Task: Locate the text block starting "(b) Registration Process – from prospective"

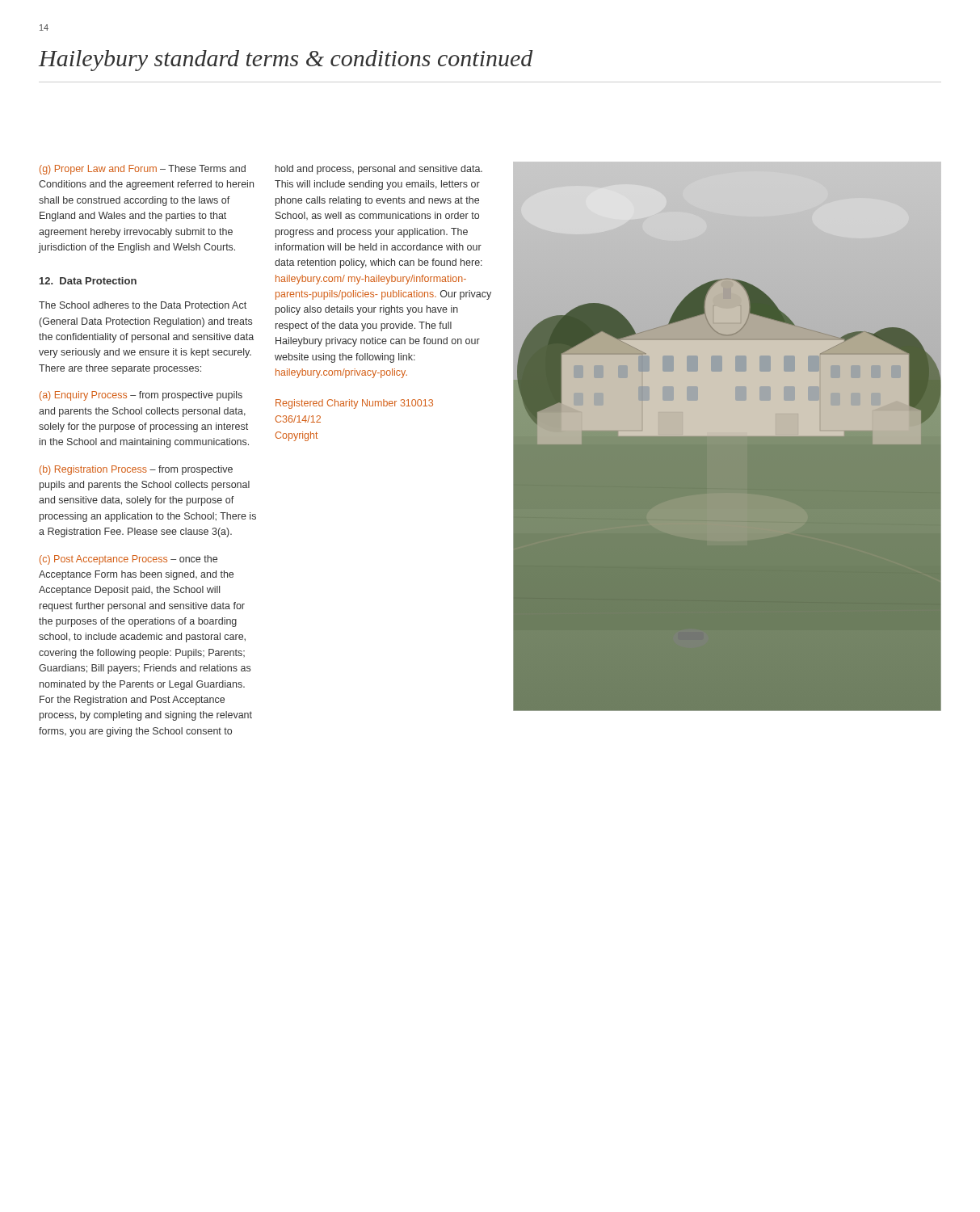Action: point(148,500)
